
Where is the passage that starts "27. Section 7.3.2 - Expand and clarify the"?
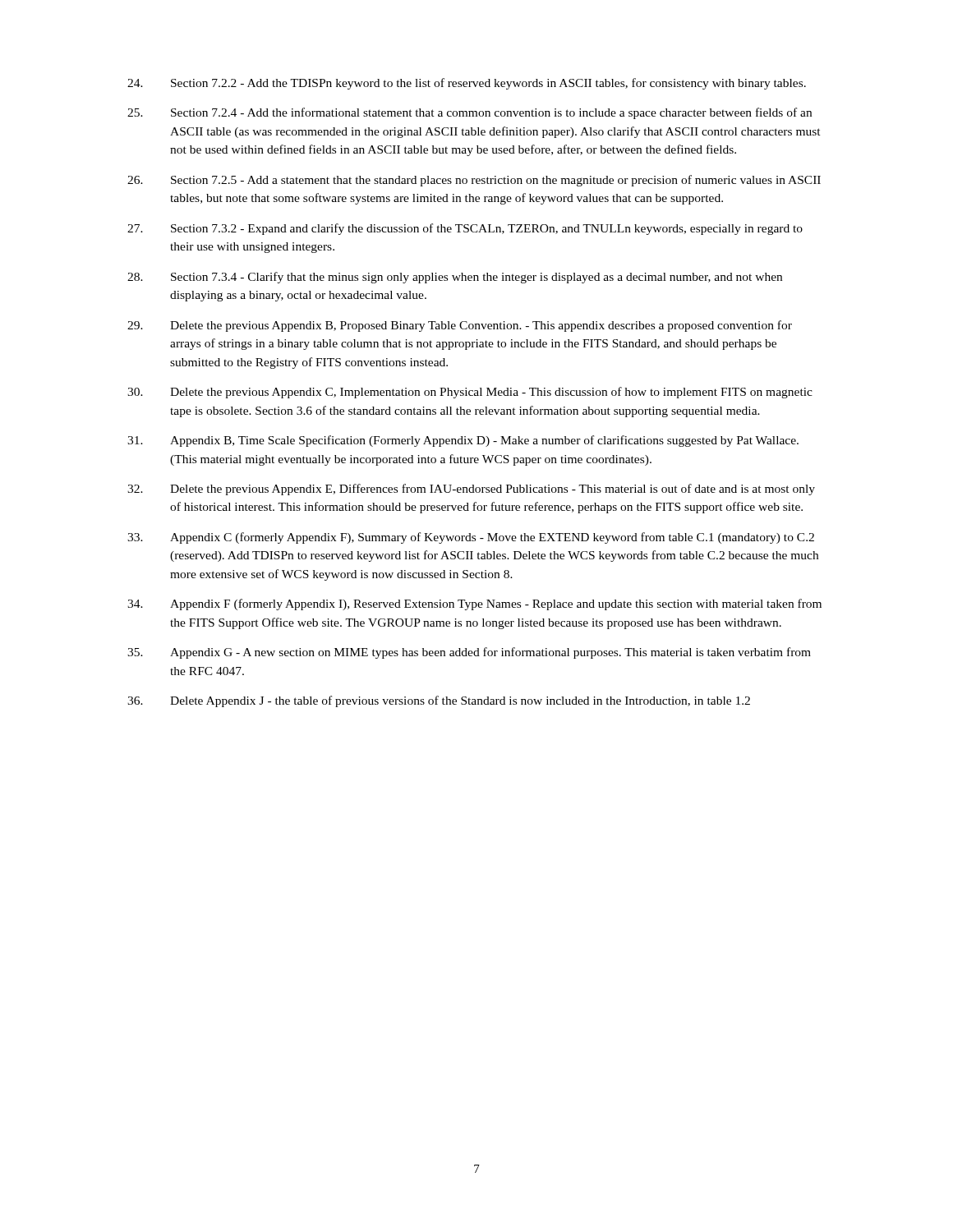coord(476,238)
